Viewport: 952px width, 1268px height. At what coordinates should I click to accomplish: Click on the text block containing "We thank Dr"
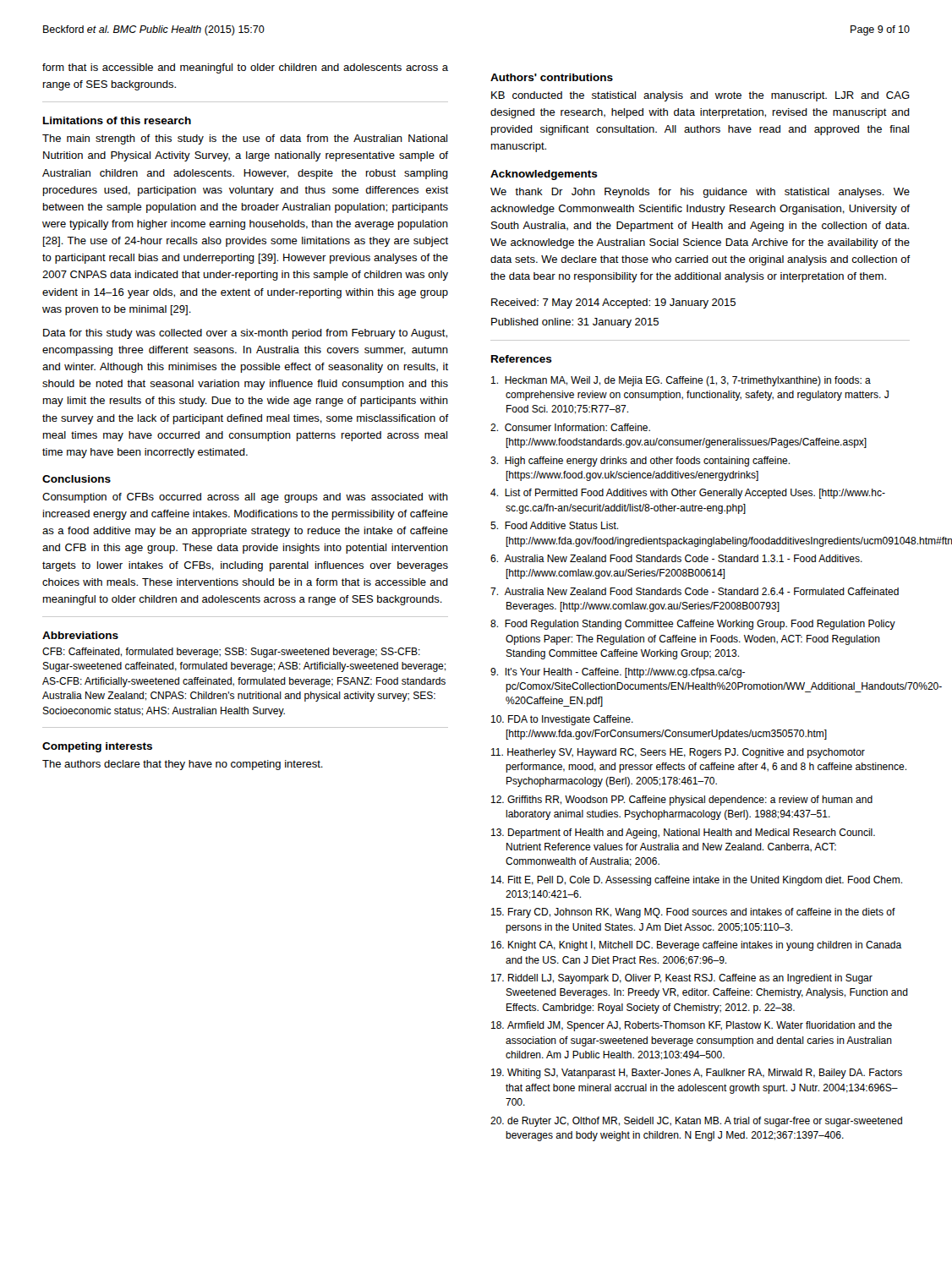point(700,234)
